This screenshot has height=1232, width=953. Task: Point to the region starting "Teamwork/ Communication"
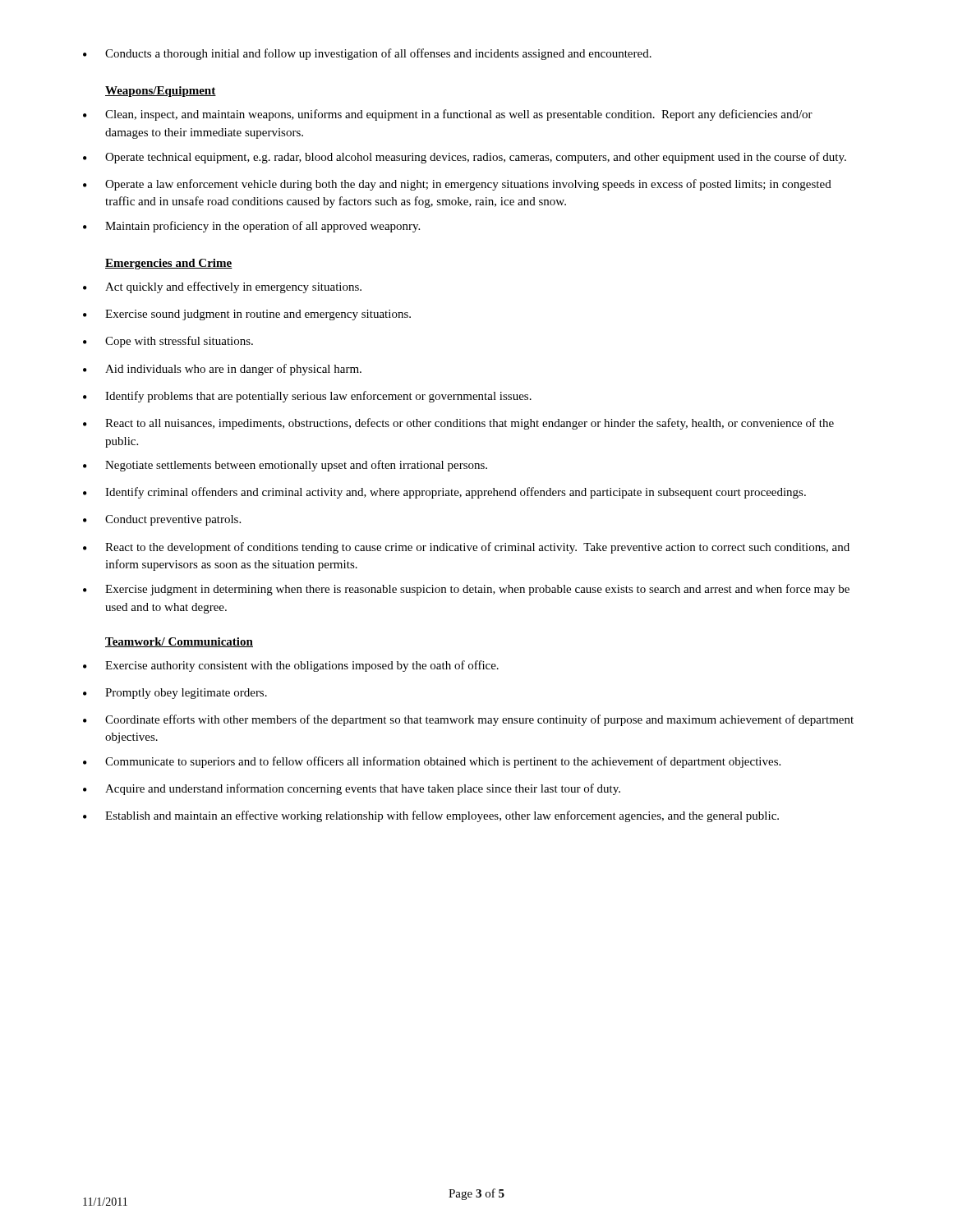[179, 641]
